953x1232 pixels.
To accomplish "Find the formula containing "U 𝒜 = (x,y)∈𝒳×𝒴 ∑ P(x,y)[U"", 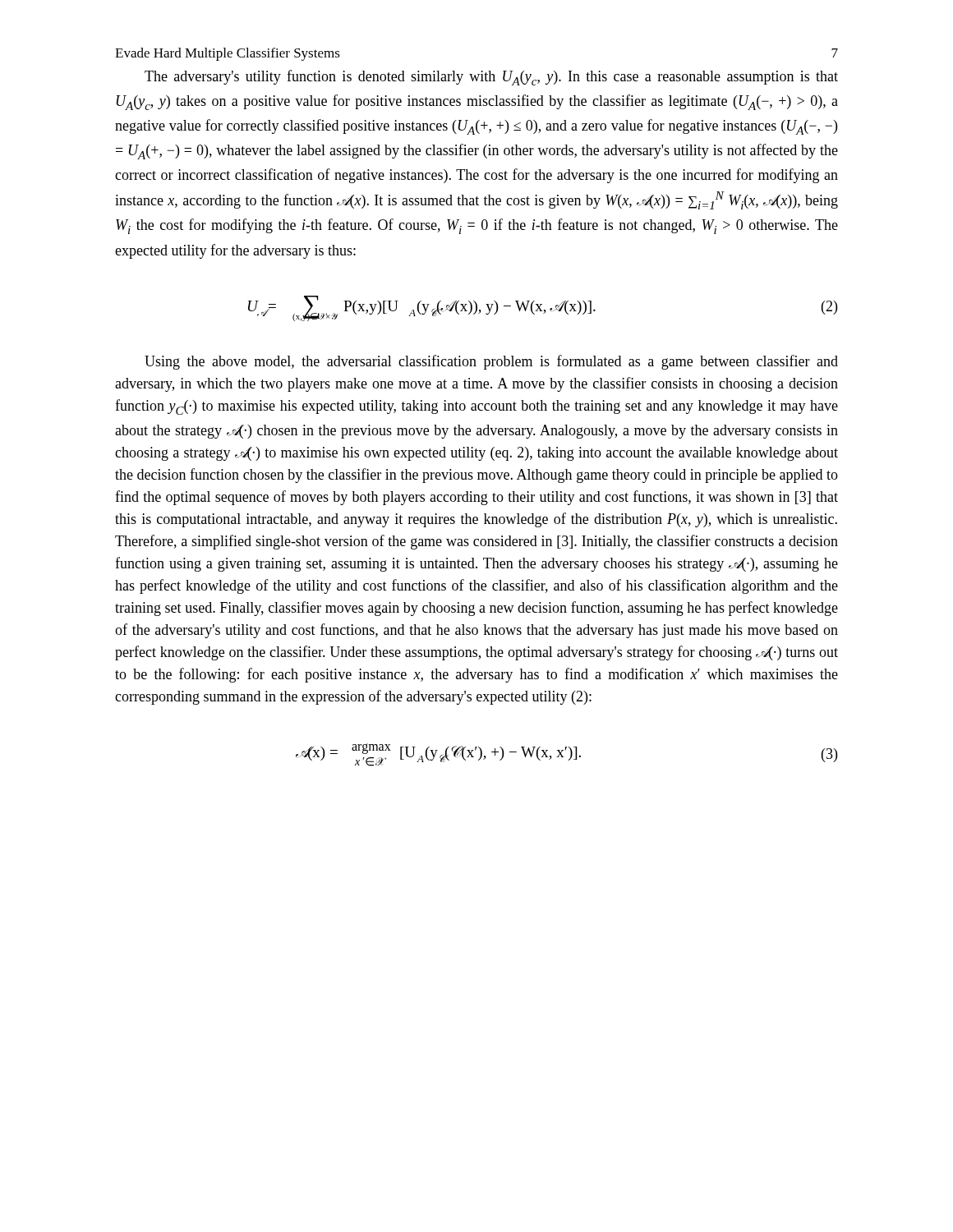I will tap(542, 306).
